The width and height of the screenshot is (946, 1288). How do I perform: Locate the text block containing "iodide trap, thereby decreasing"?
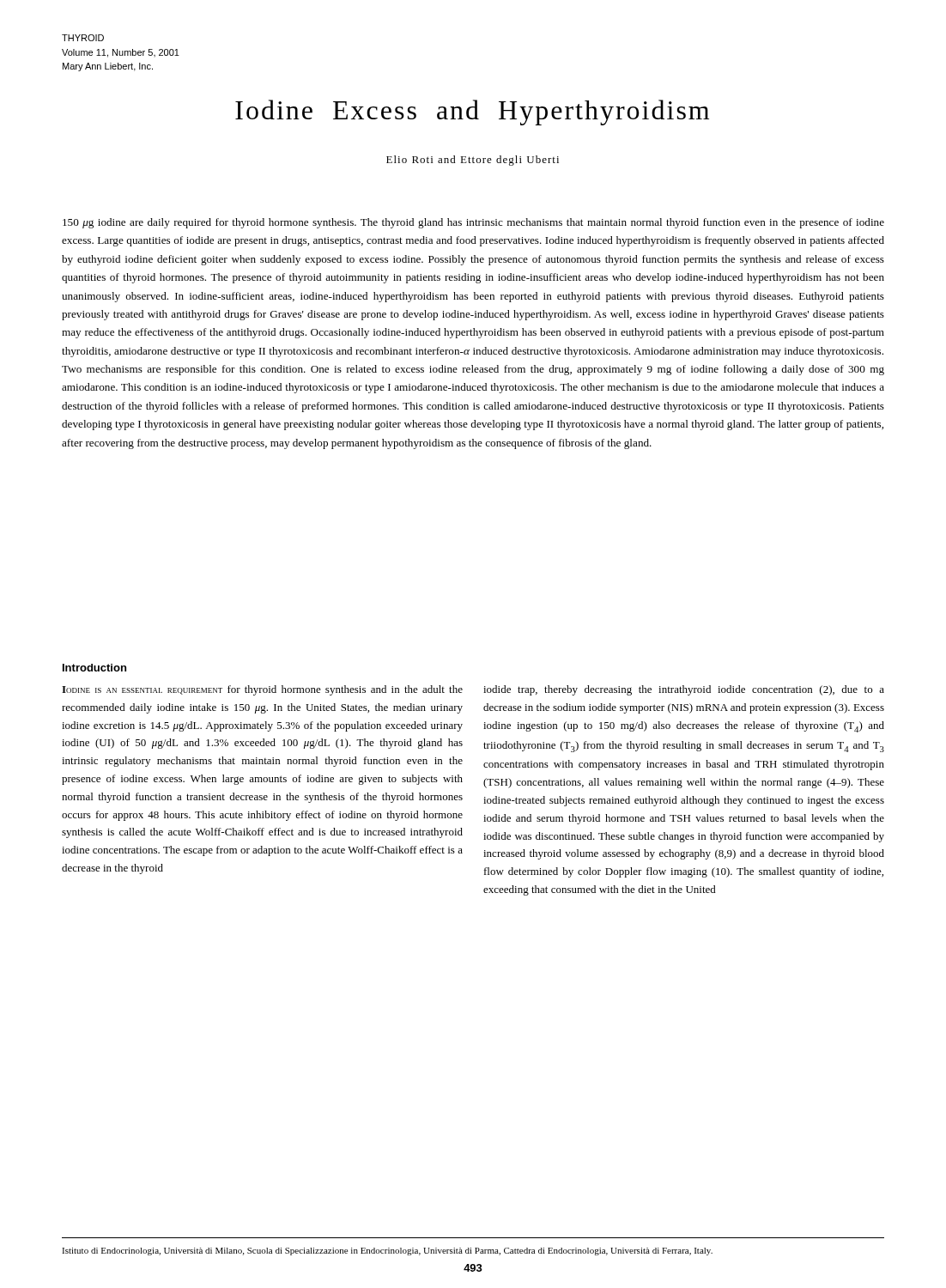tap(684, 790)
